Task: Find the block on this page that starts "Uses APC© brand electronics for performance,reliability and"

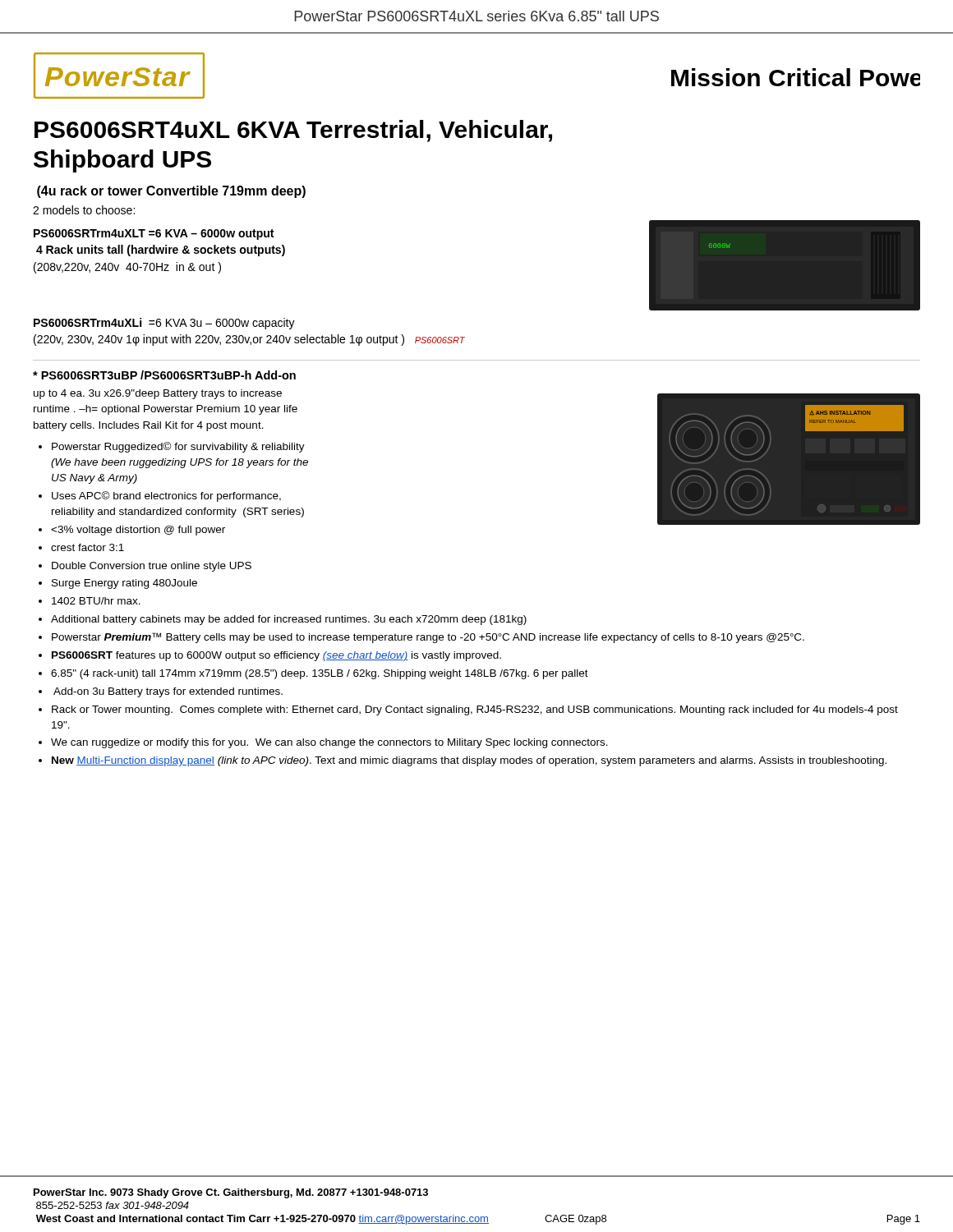Action: coord(178,503)
